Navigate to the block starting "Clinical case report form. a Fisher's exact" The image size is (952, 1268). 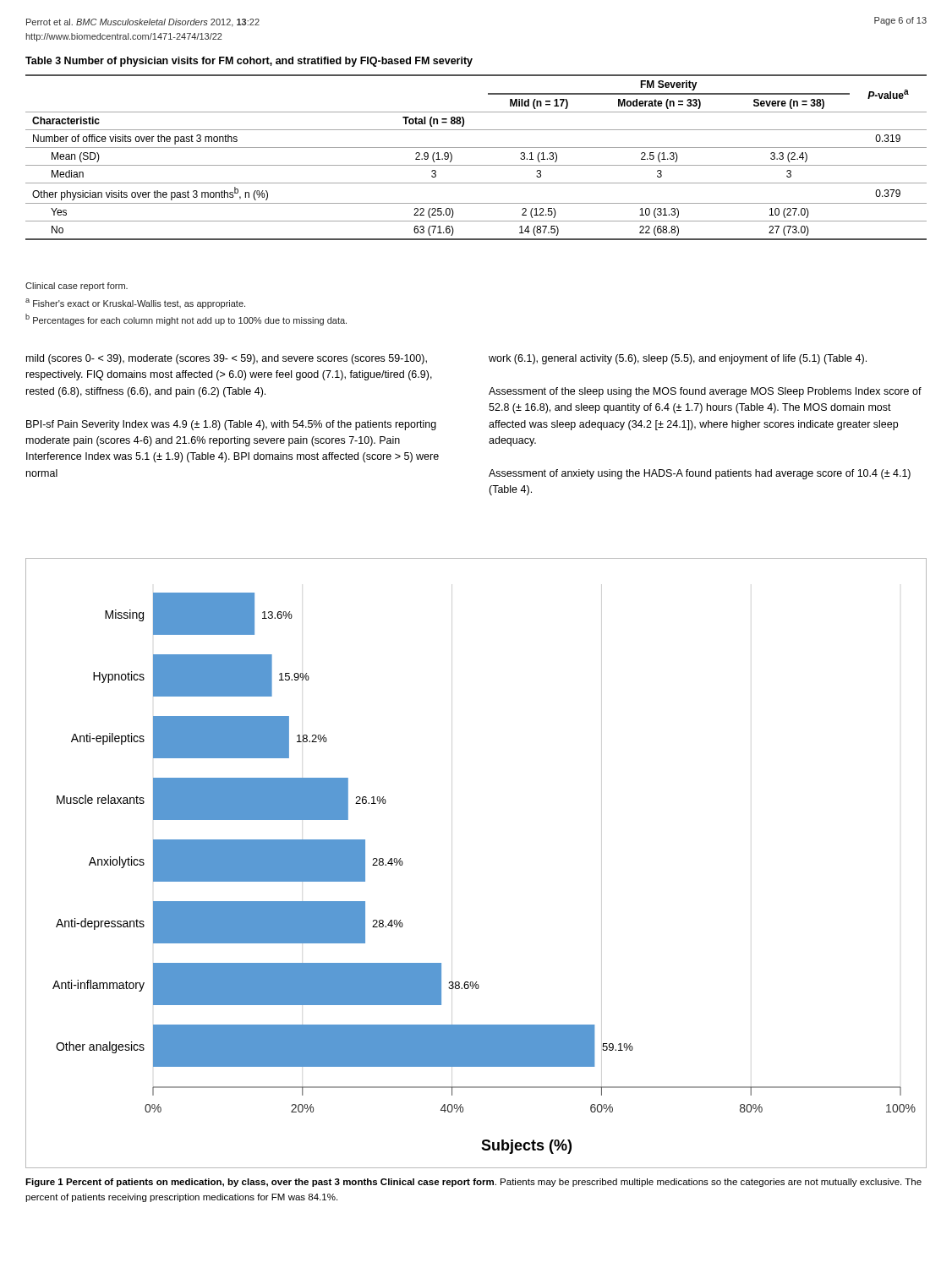(186, 303)
